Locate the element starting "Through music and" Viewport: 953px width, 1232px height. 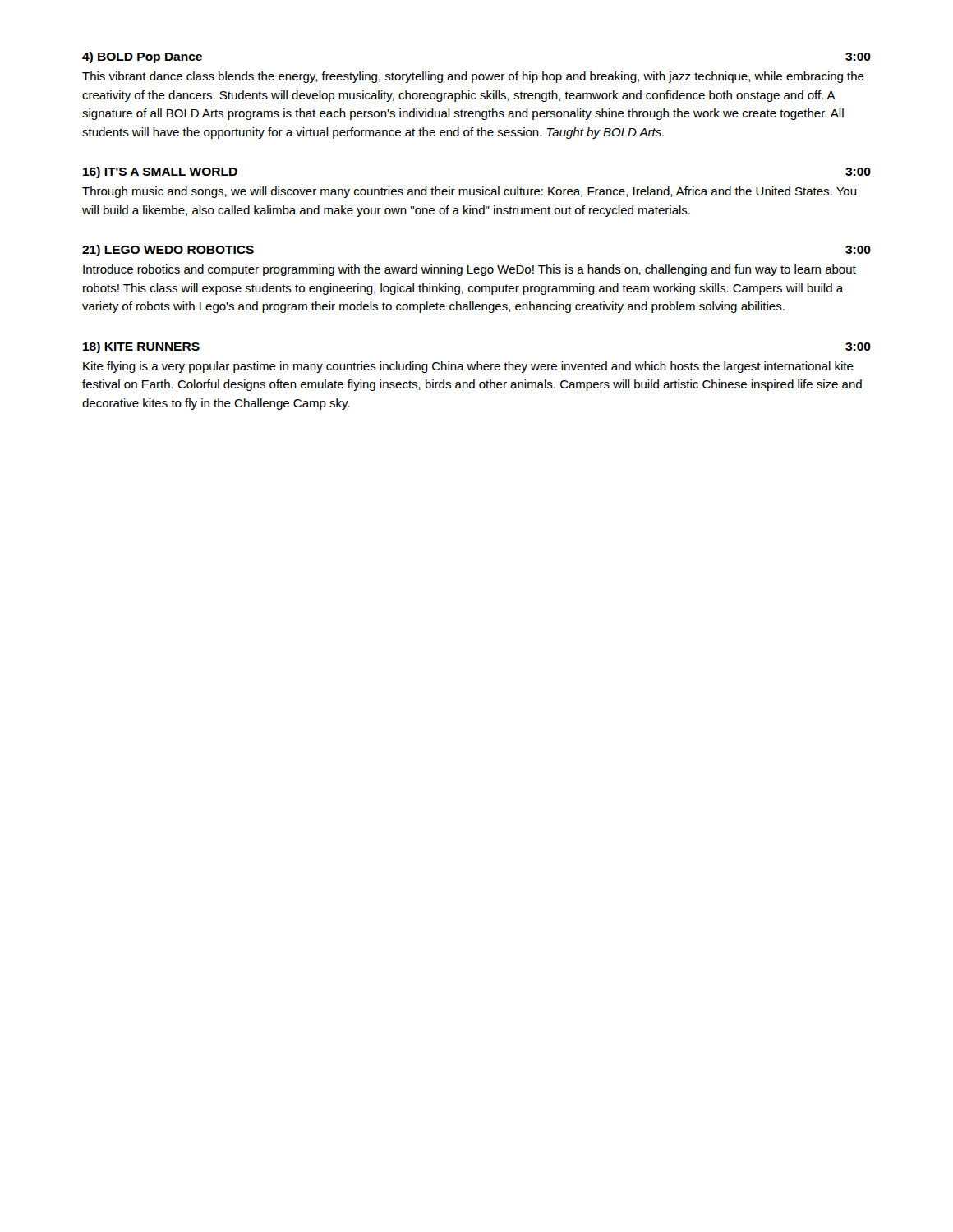tap(469, 200)
